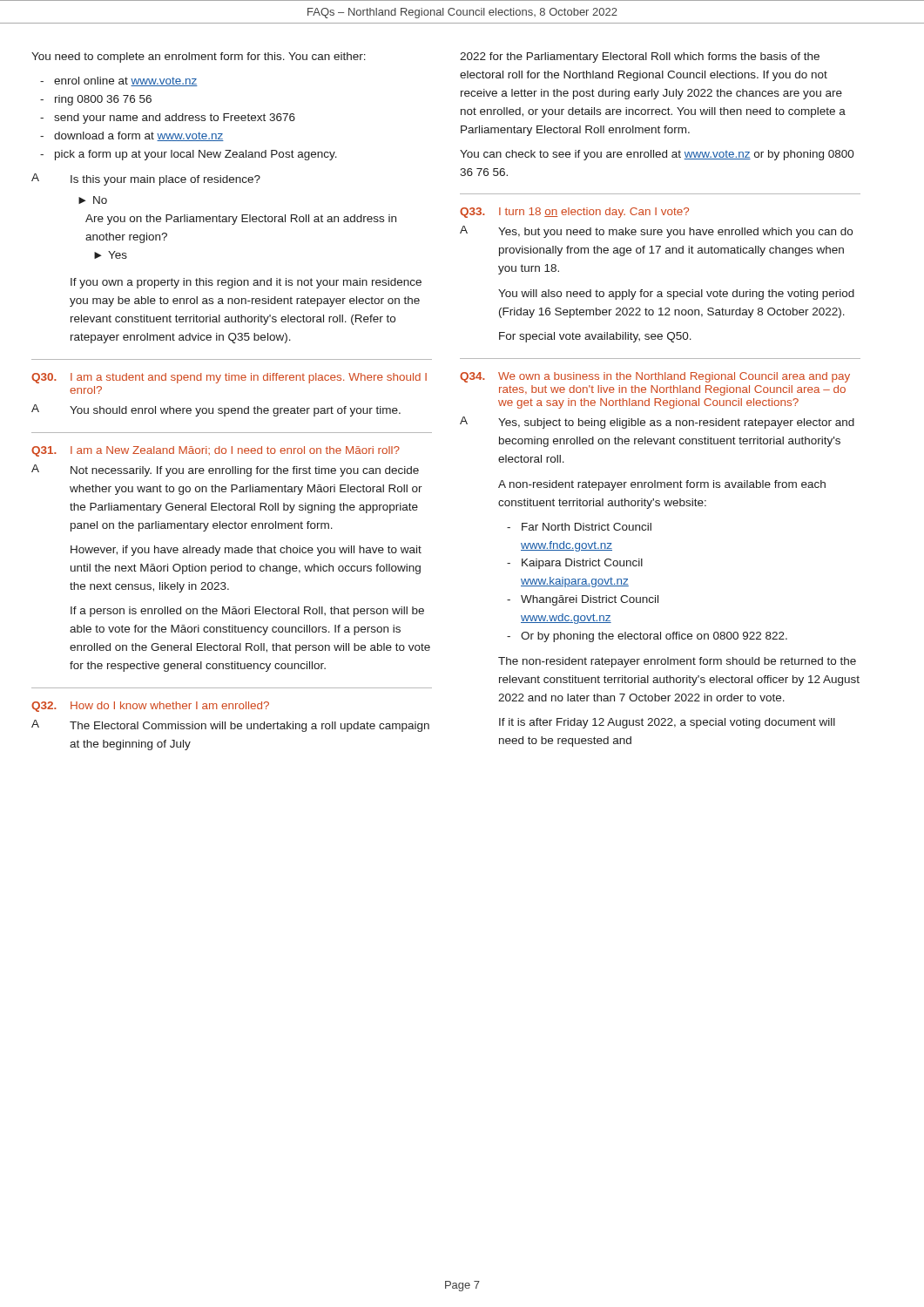
Task: Point to the block beginning "For special vote availability,"
Action: [595, 336]
